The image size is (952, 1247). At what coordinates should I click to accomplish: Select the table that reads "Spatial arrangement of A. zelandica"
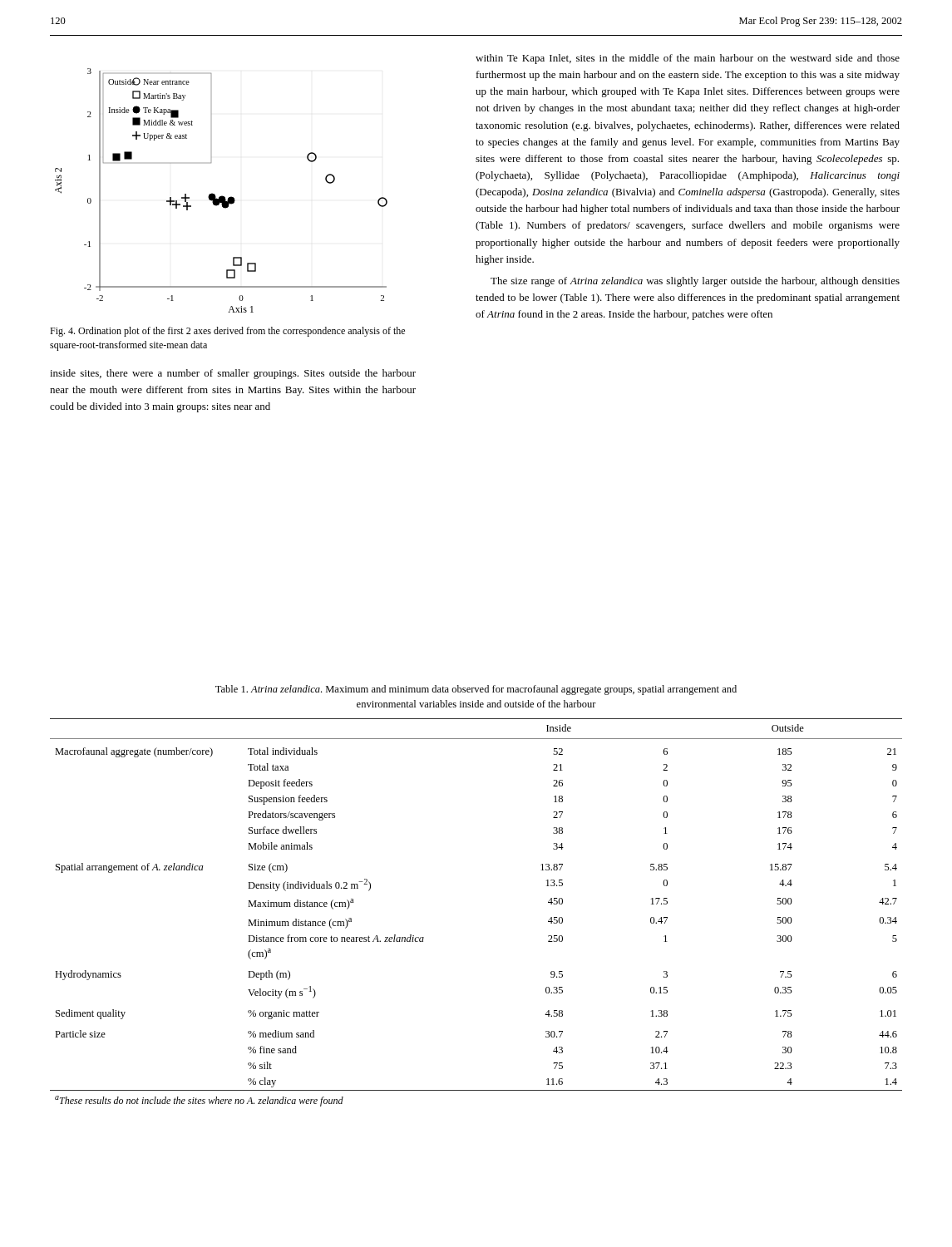point(476,914)
